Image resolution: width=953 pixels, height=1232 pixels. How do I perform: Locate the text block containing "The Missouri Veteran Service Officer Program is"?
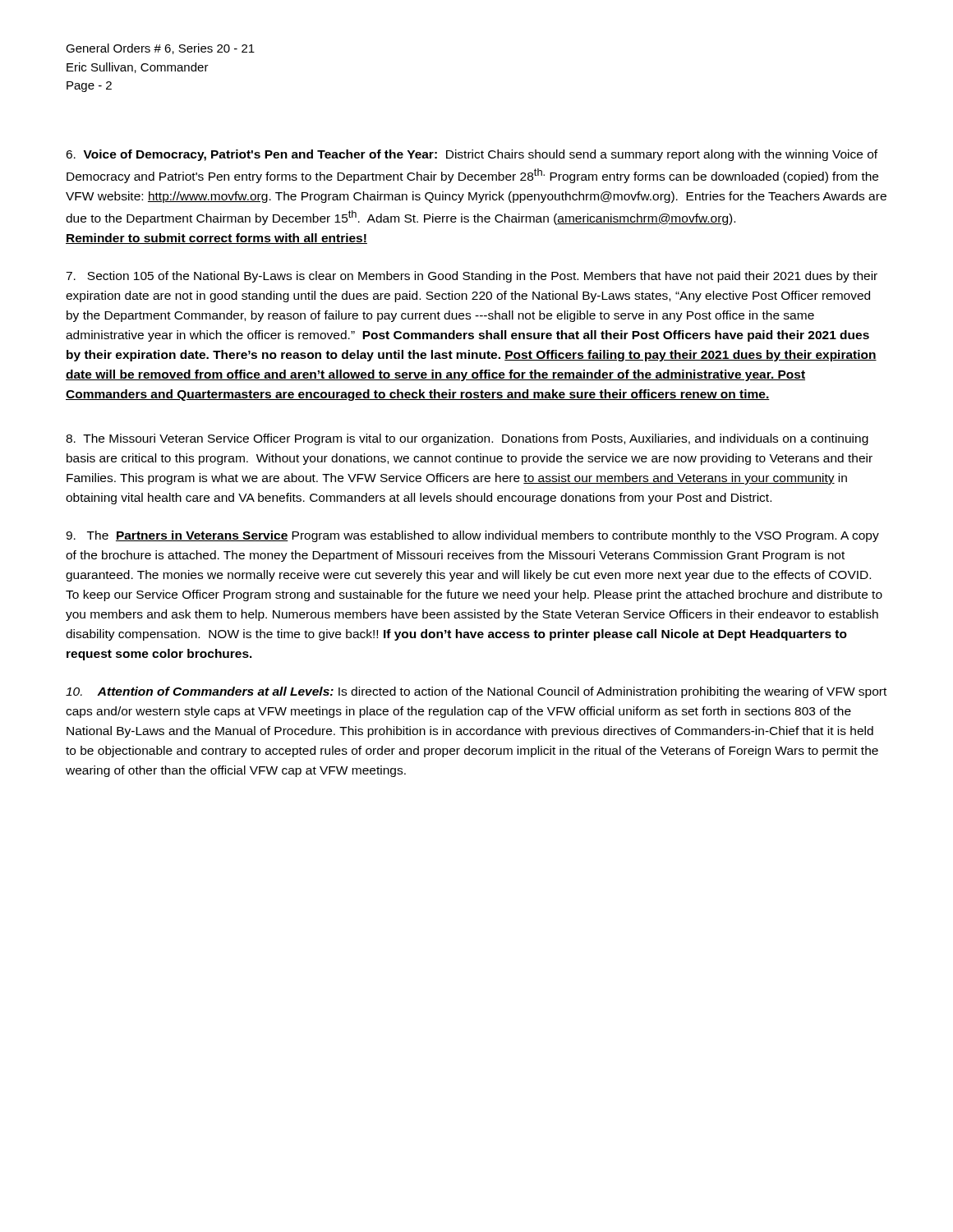click(x=469, y=468)
